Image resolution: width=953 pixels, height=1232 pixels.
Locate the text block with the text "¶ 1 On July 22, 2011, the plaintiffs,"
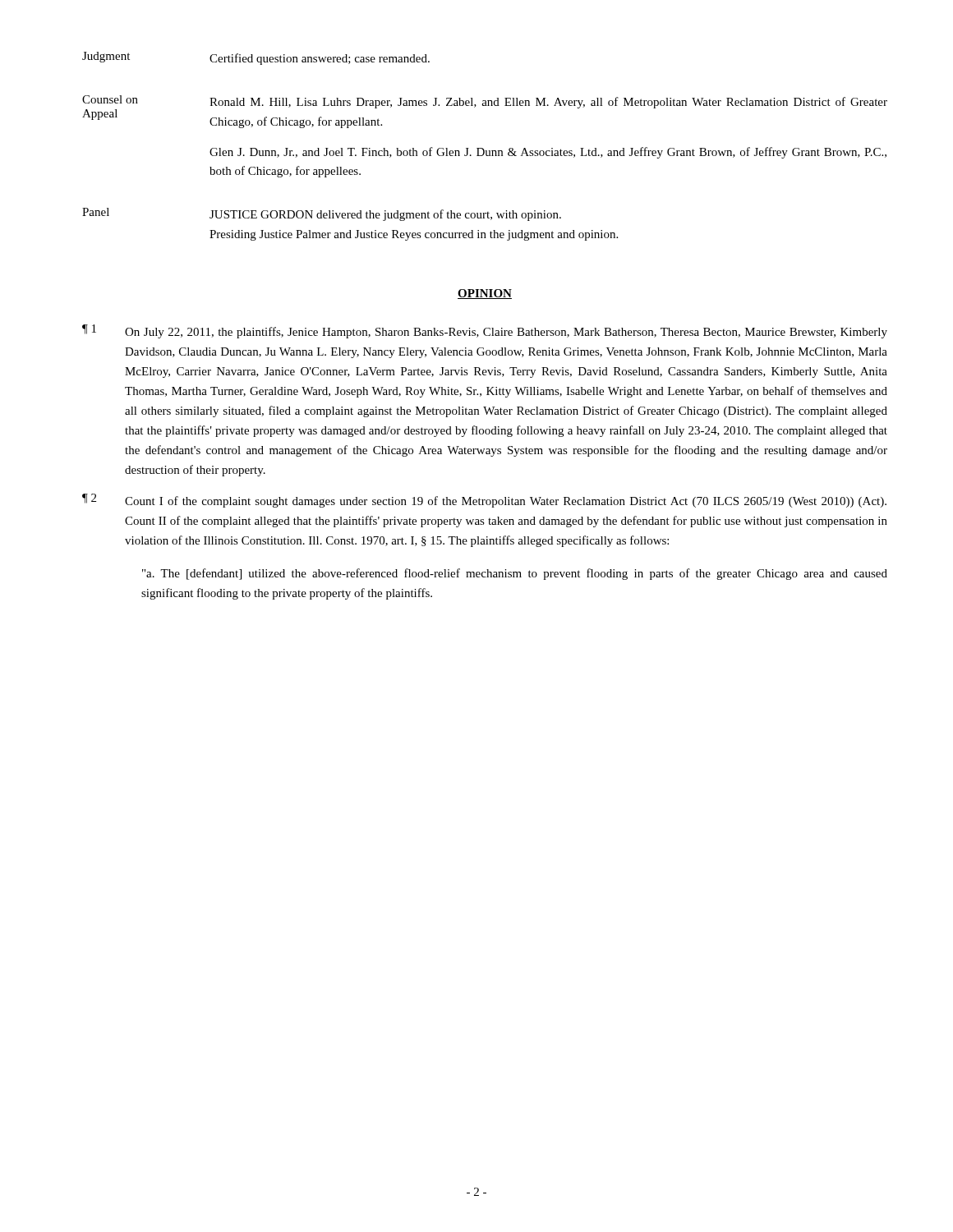click(485, 401)
